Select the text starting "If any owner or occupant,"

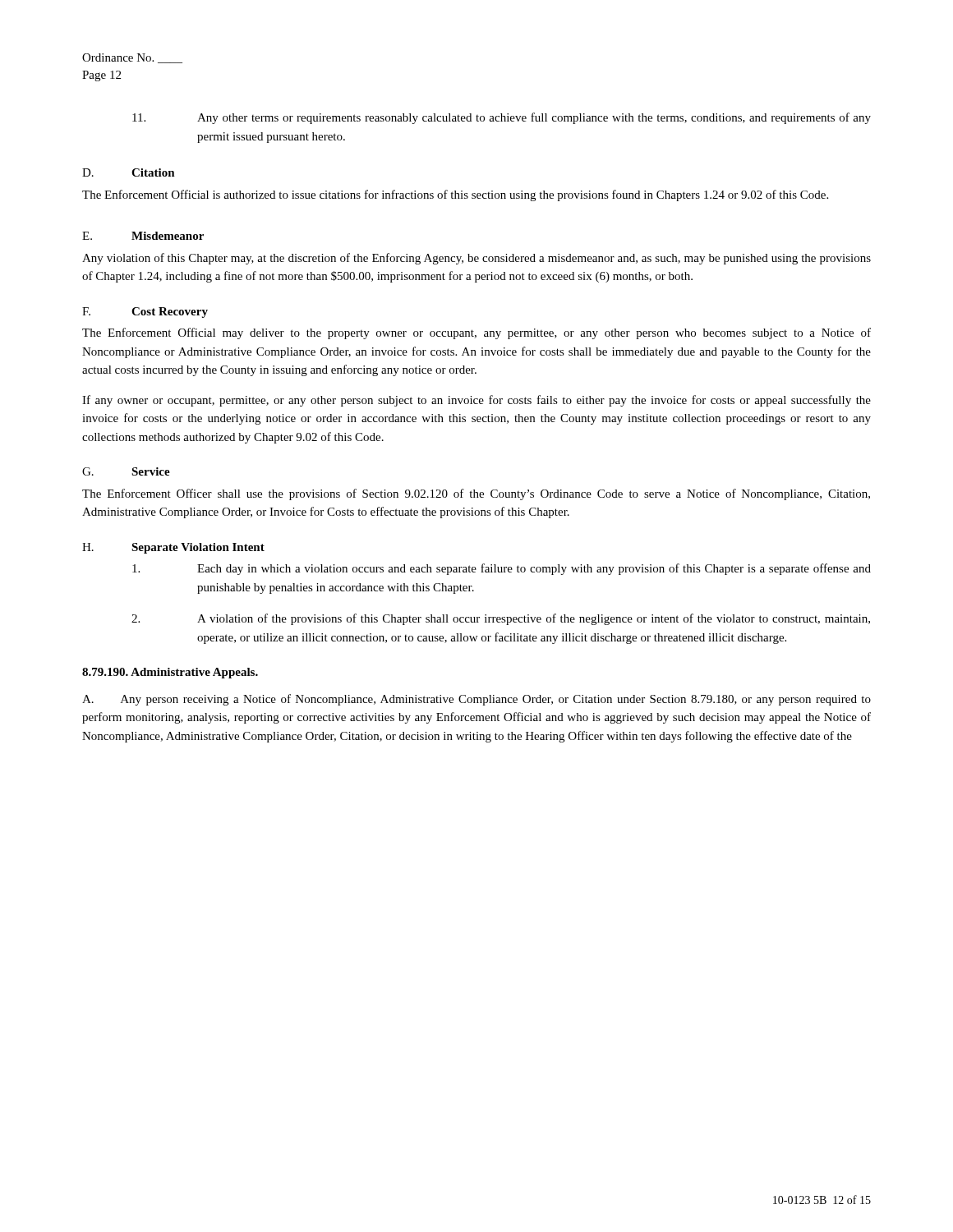pos(476,418)
